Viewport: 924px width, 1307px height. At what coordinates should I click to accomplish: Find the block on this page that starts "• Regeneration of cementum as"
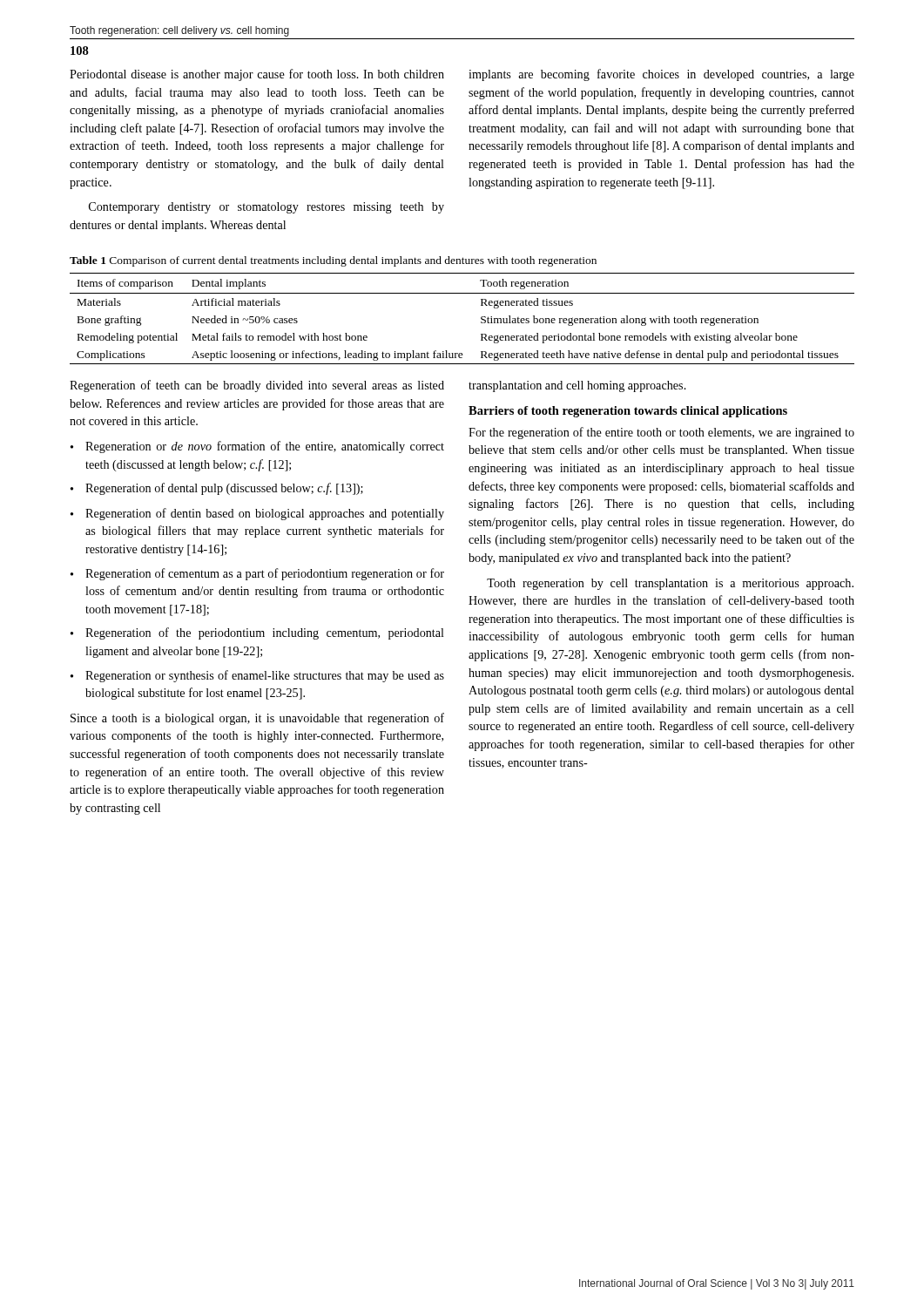pos(257,591)
